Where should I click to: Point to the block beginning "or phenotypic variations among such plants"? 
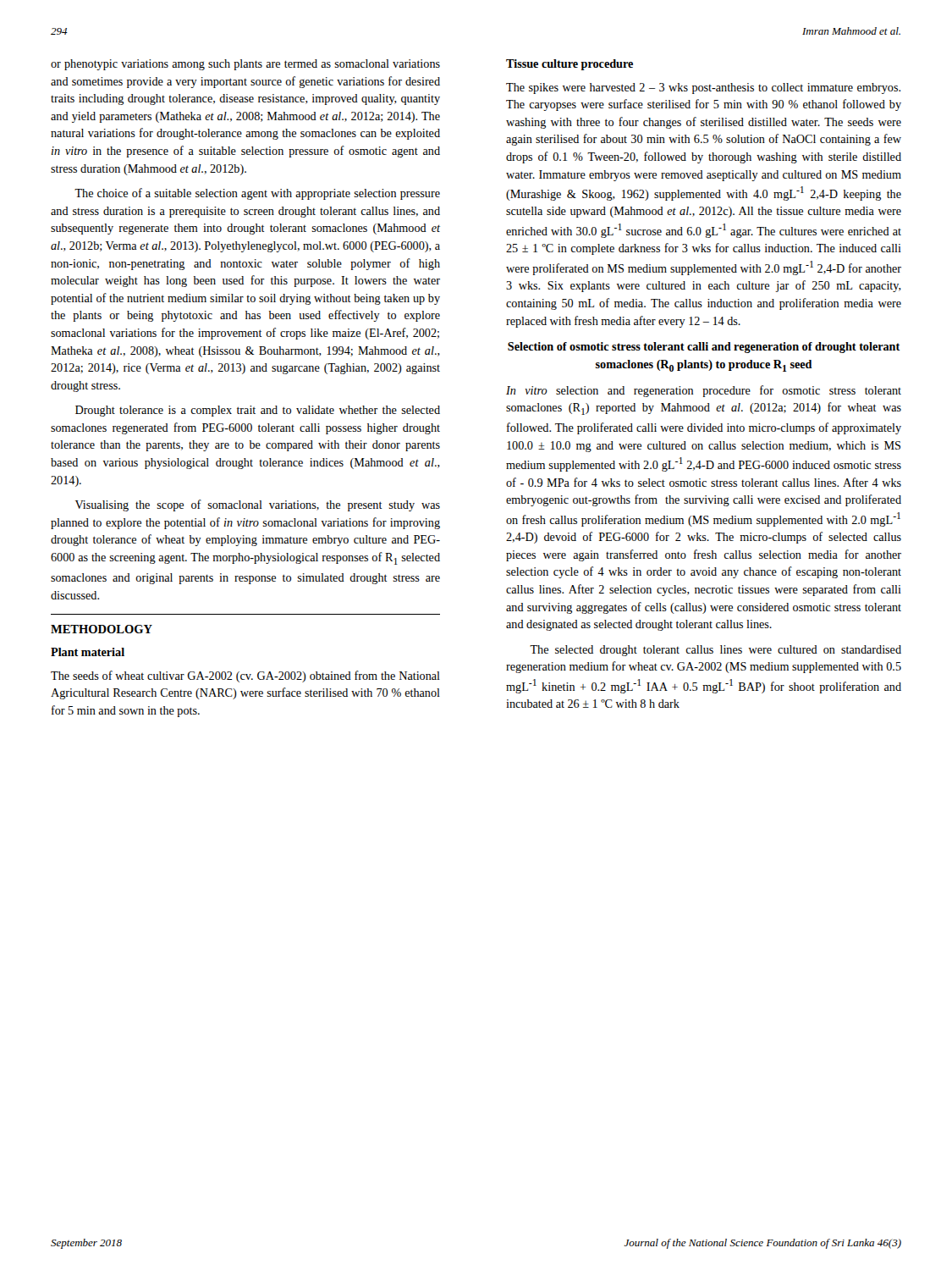point(245,116)
